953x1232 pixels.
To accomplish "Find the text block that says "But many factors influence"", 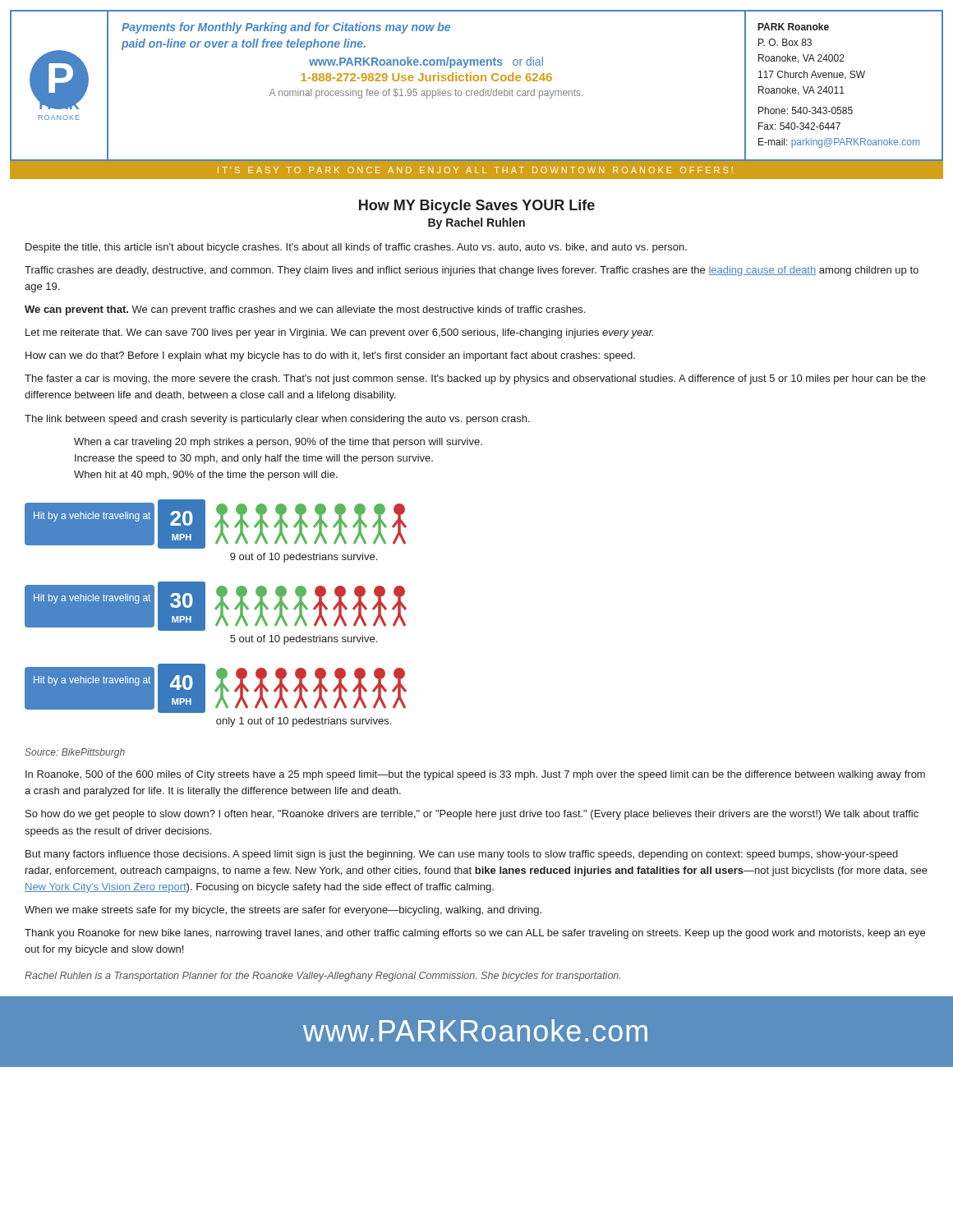I will click(476, 870).
